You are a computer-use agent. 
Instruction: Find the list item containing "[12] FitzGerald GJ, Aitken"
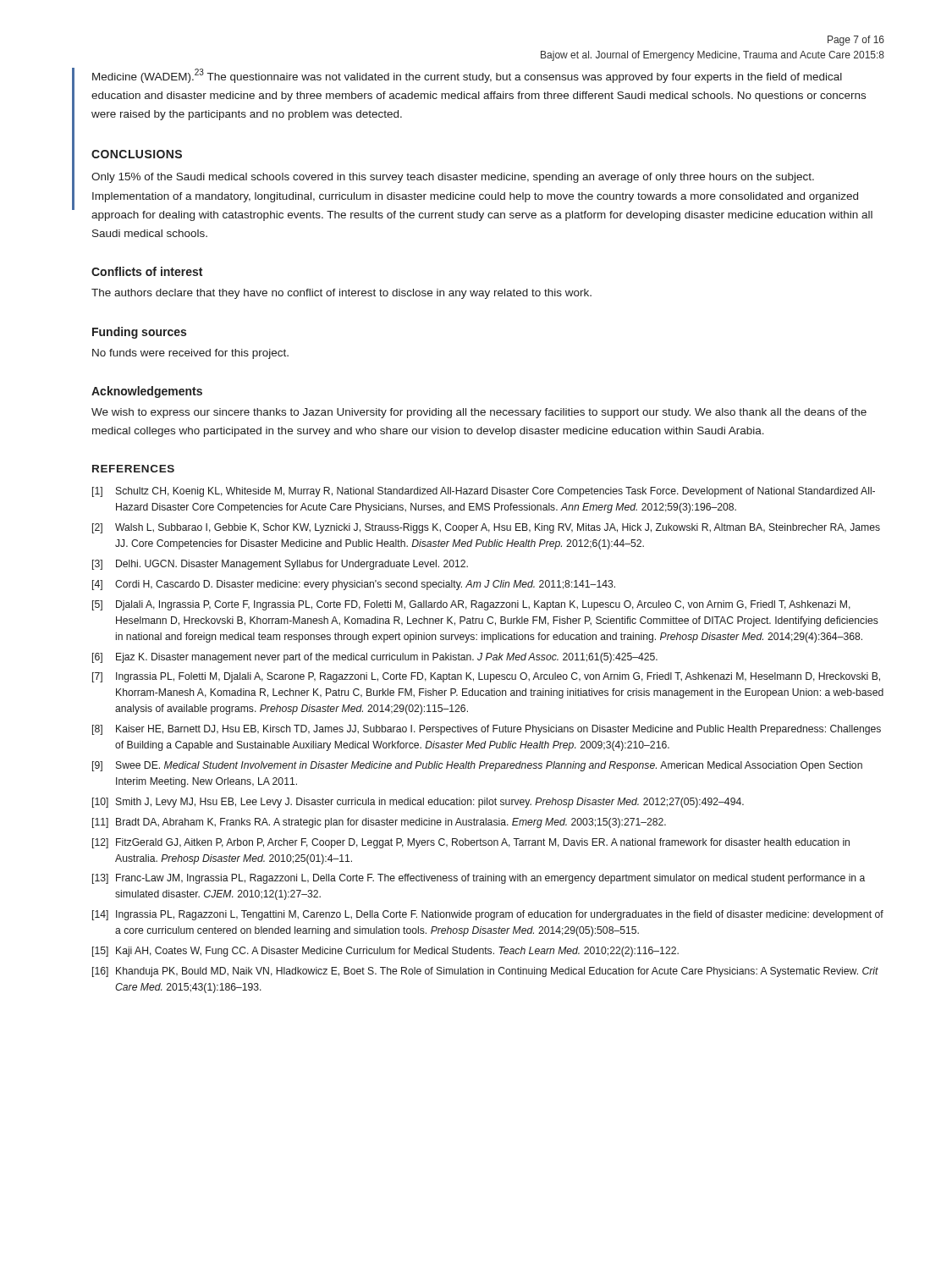[x=488, y=851]
